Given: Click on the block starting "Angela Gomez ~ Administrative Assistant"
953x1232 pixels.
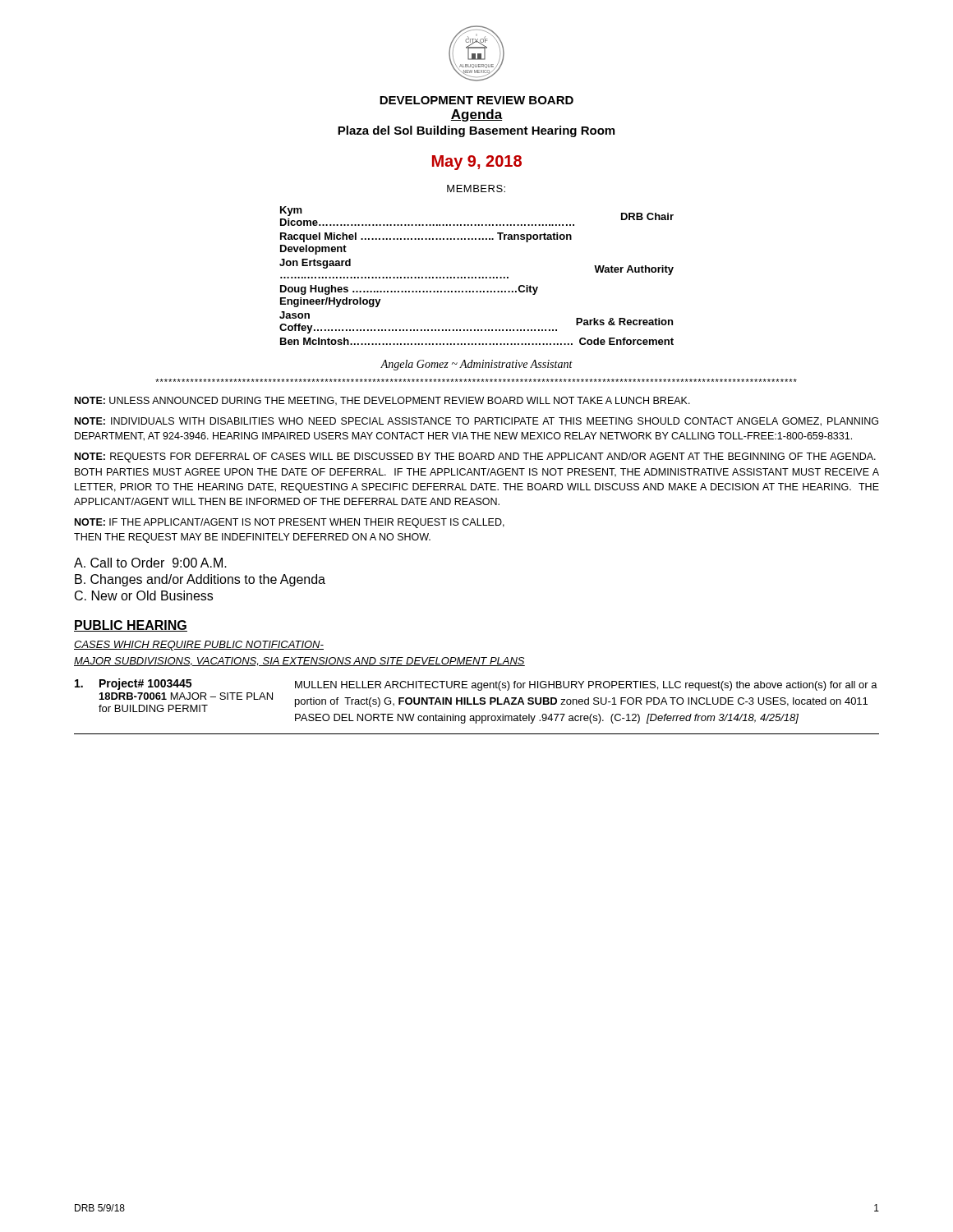Looking at the screenshot, I should point(476,364).
